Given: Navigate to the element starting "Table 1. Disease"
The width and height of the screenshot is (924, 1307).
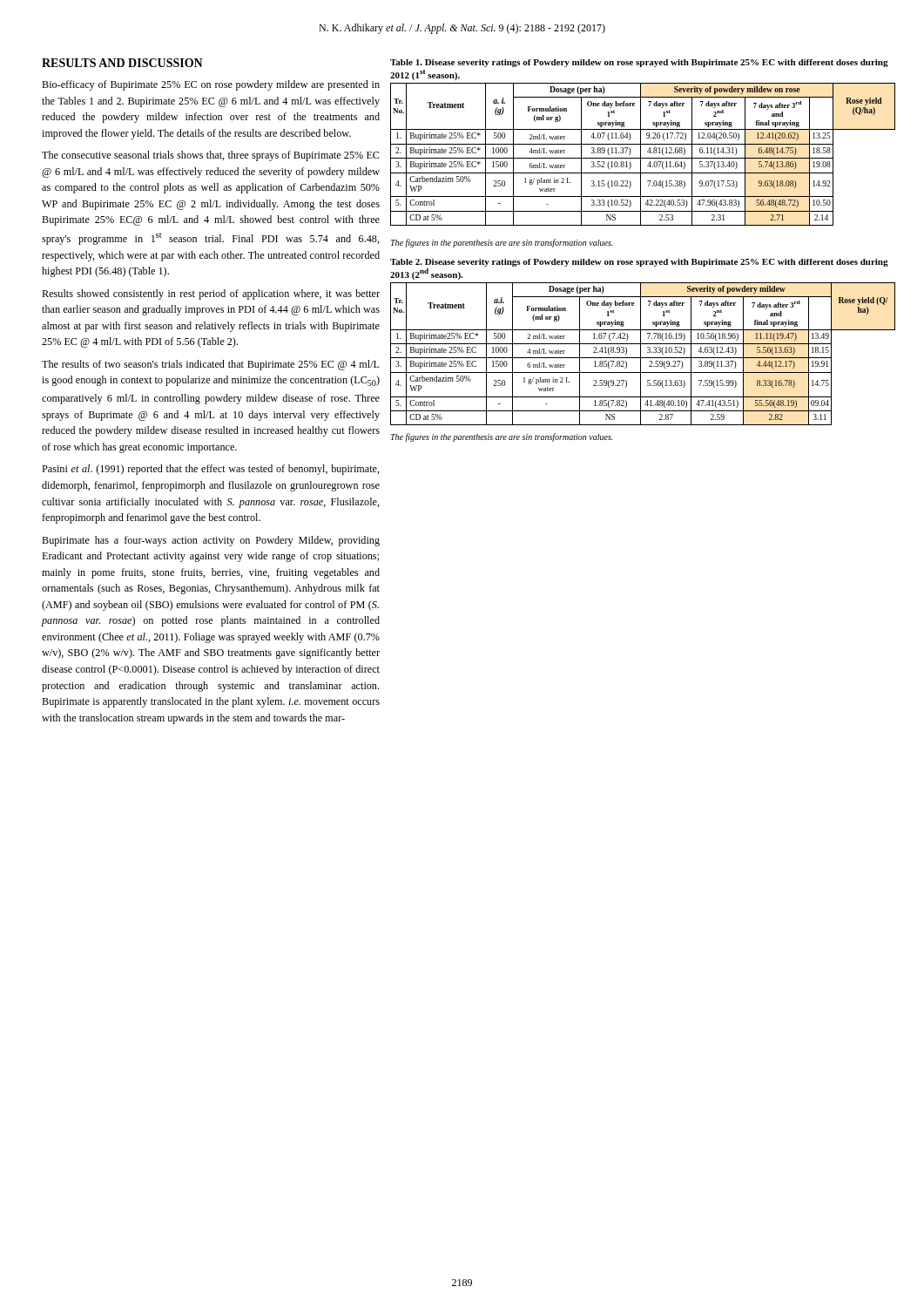Looking at the screenshot, I should click(639, 68).
